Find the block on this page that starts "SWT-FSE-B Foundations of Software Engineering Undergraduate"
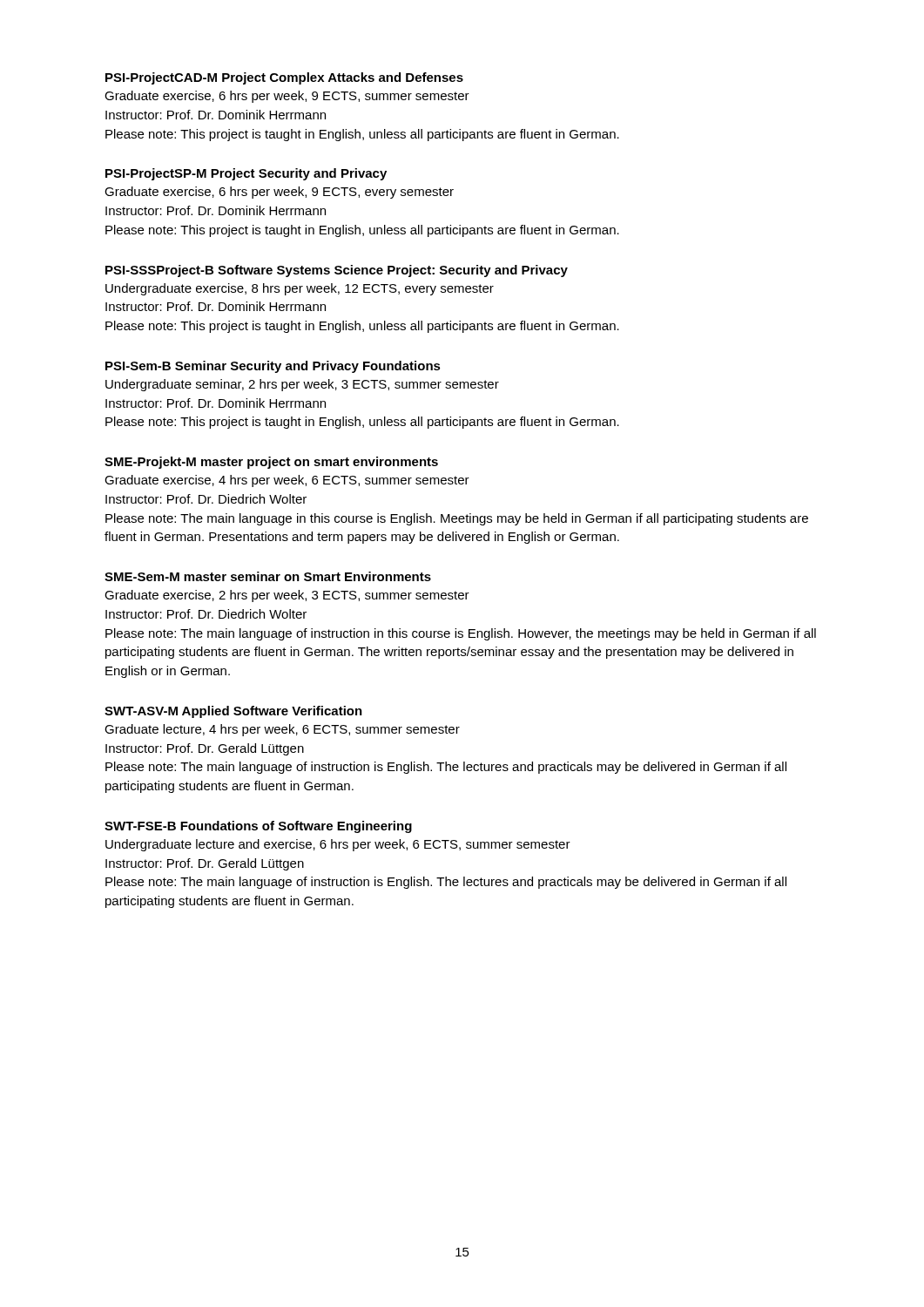The image size is (924, 1307). [258, 827]
